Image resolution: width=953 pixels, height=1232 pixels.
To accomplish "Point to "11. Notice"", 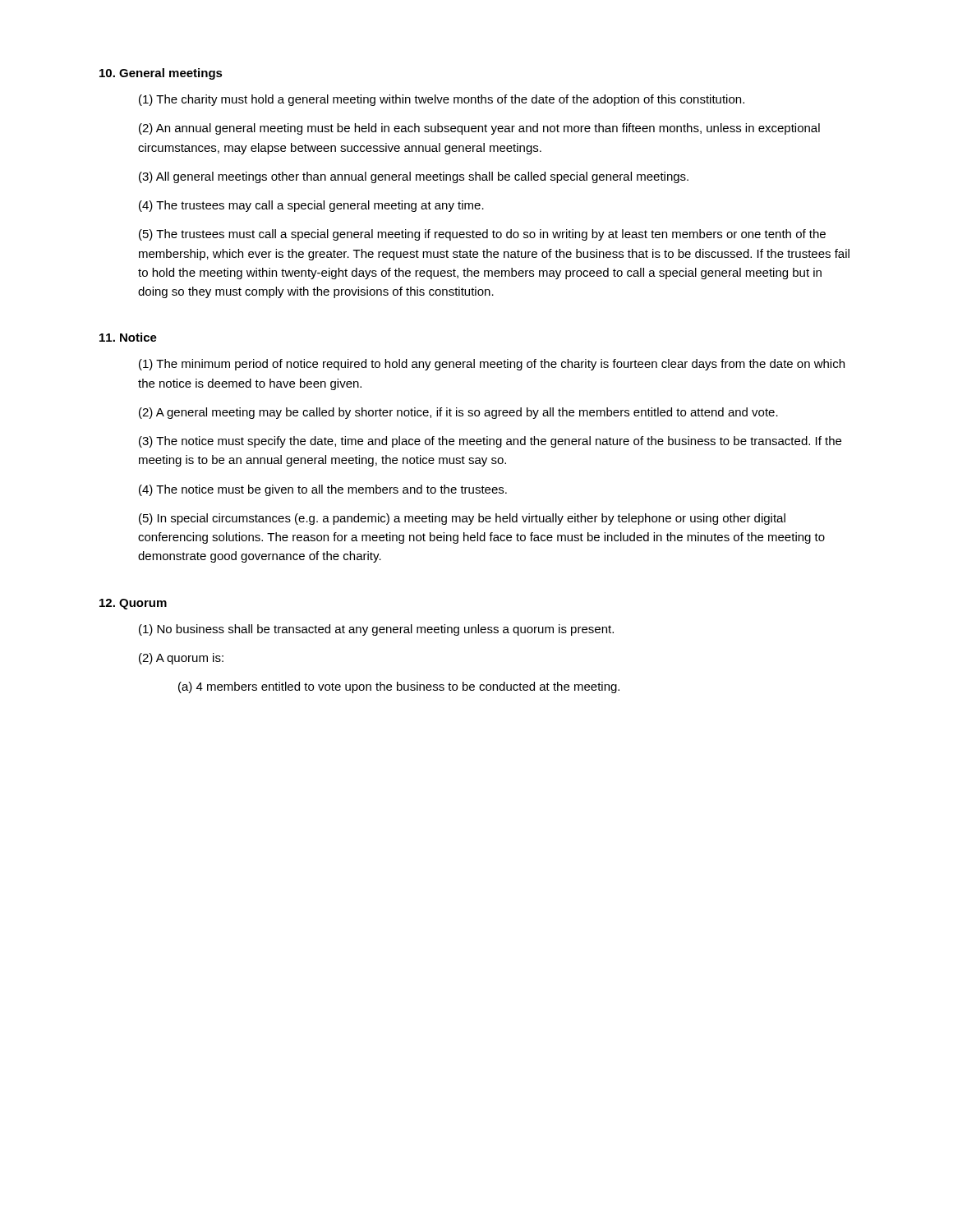I will pyautogui.click(x=128, y=337).
